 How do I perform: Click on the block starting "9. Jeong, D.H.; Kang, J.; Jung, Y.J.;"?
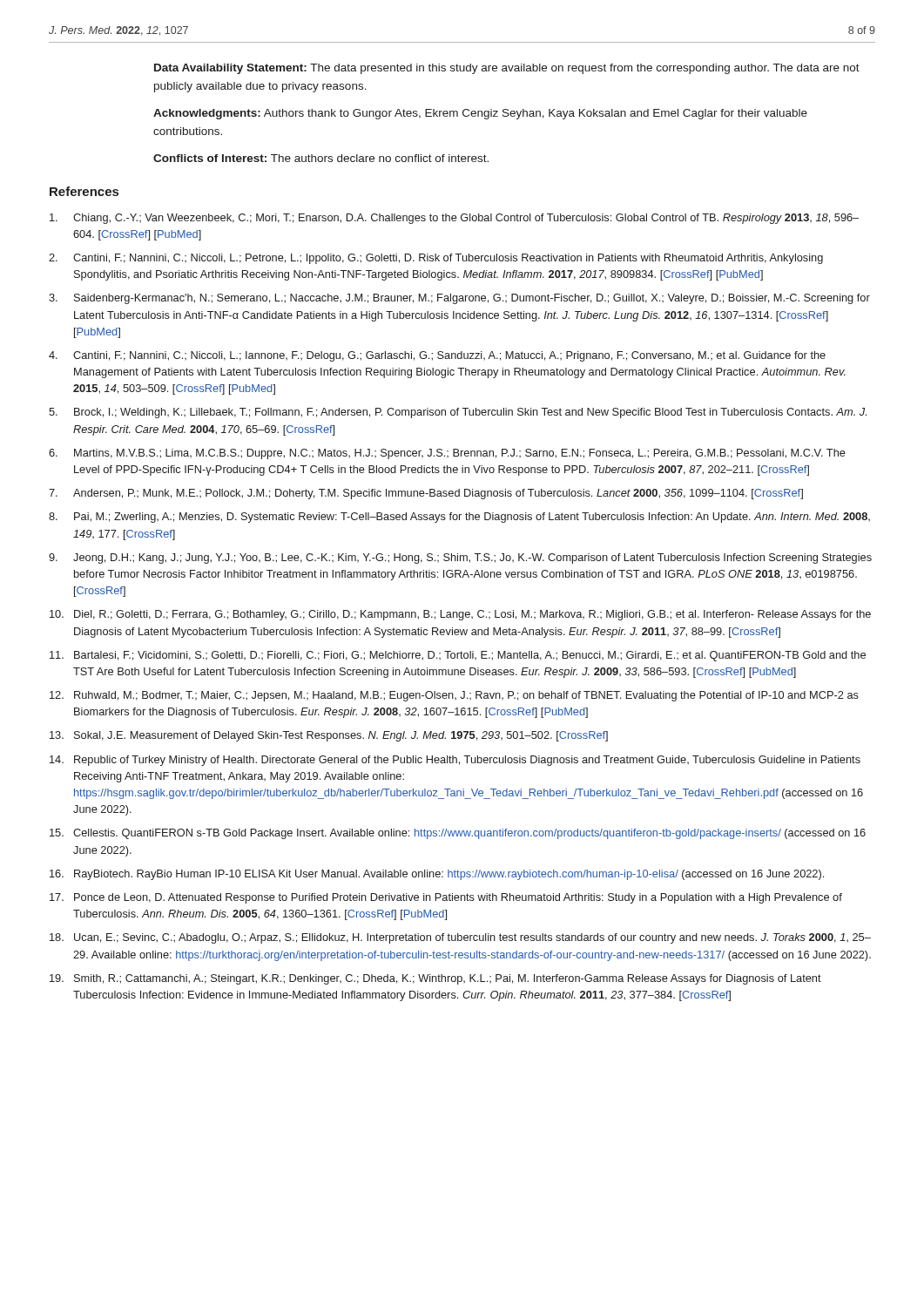462,574
